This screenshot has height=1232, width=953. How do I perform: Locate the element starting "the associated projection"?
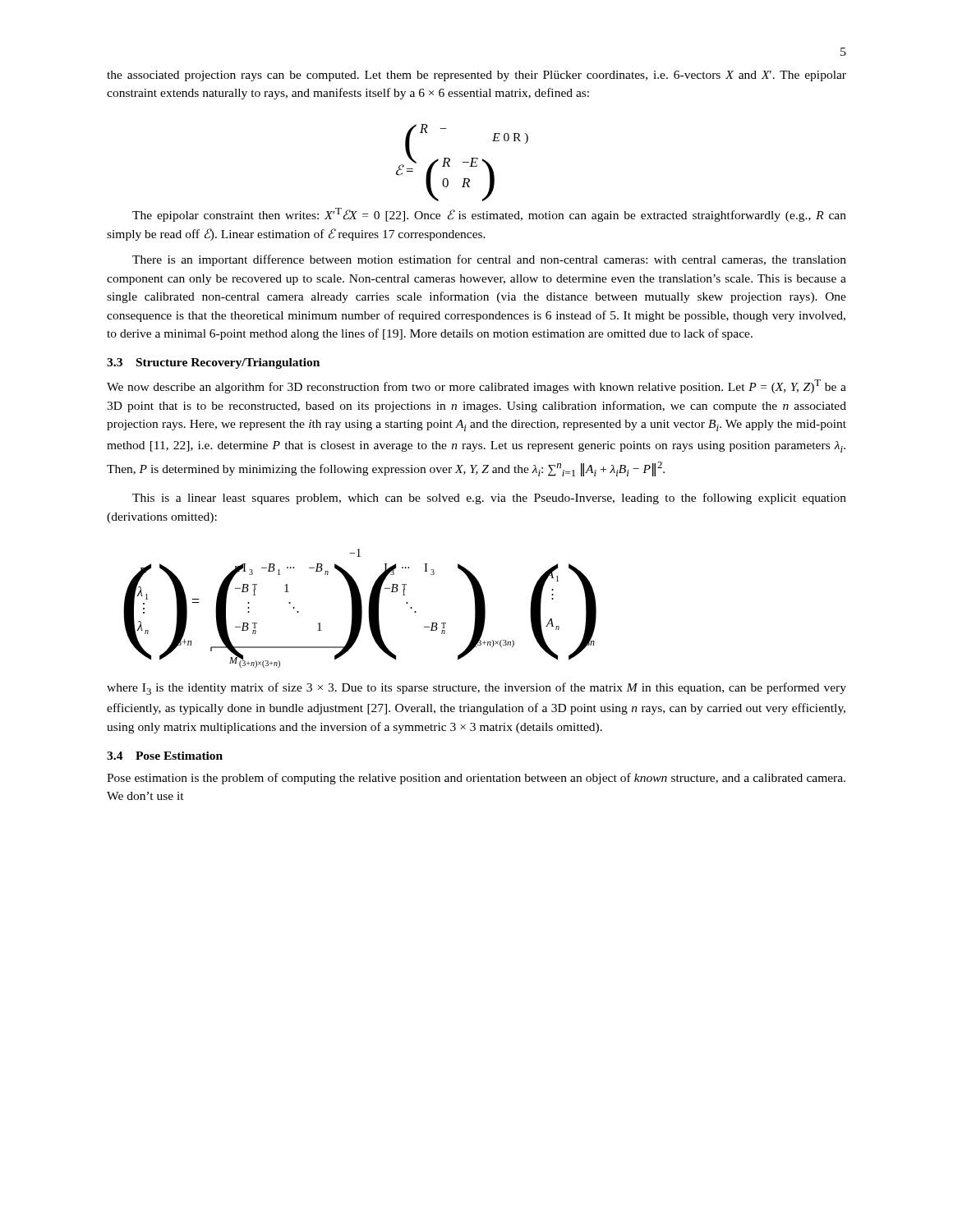pyautogui.click(x=476, y=84)
